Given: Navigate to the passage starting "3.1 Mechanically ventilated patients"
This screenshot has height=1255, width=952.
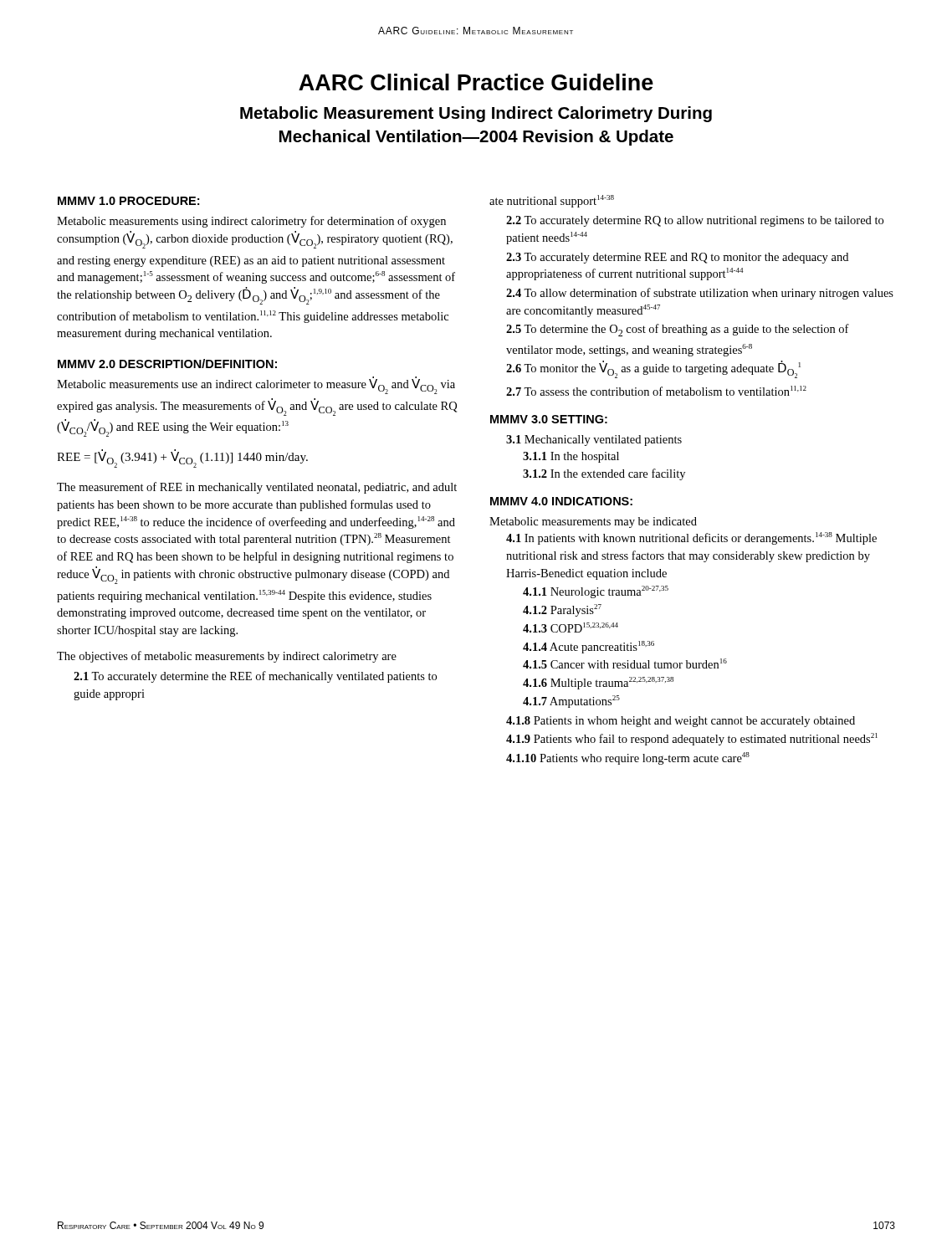Looking at the screenshot, I should coord(594,439).
